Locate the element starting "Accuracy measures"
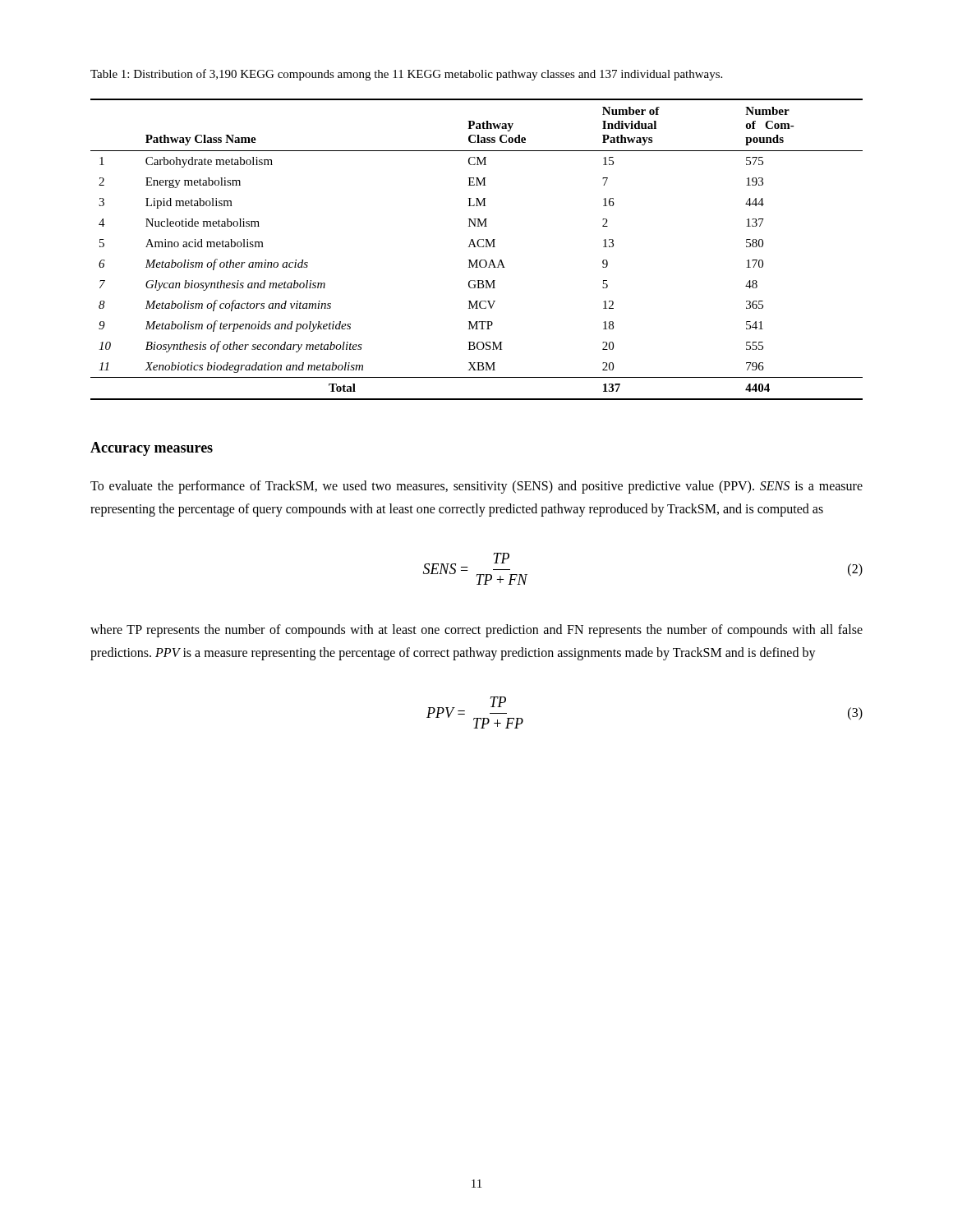 pos(152,447)
